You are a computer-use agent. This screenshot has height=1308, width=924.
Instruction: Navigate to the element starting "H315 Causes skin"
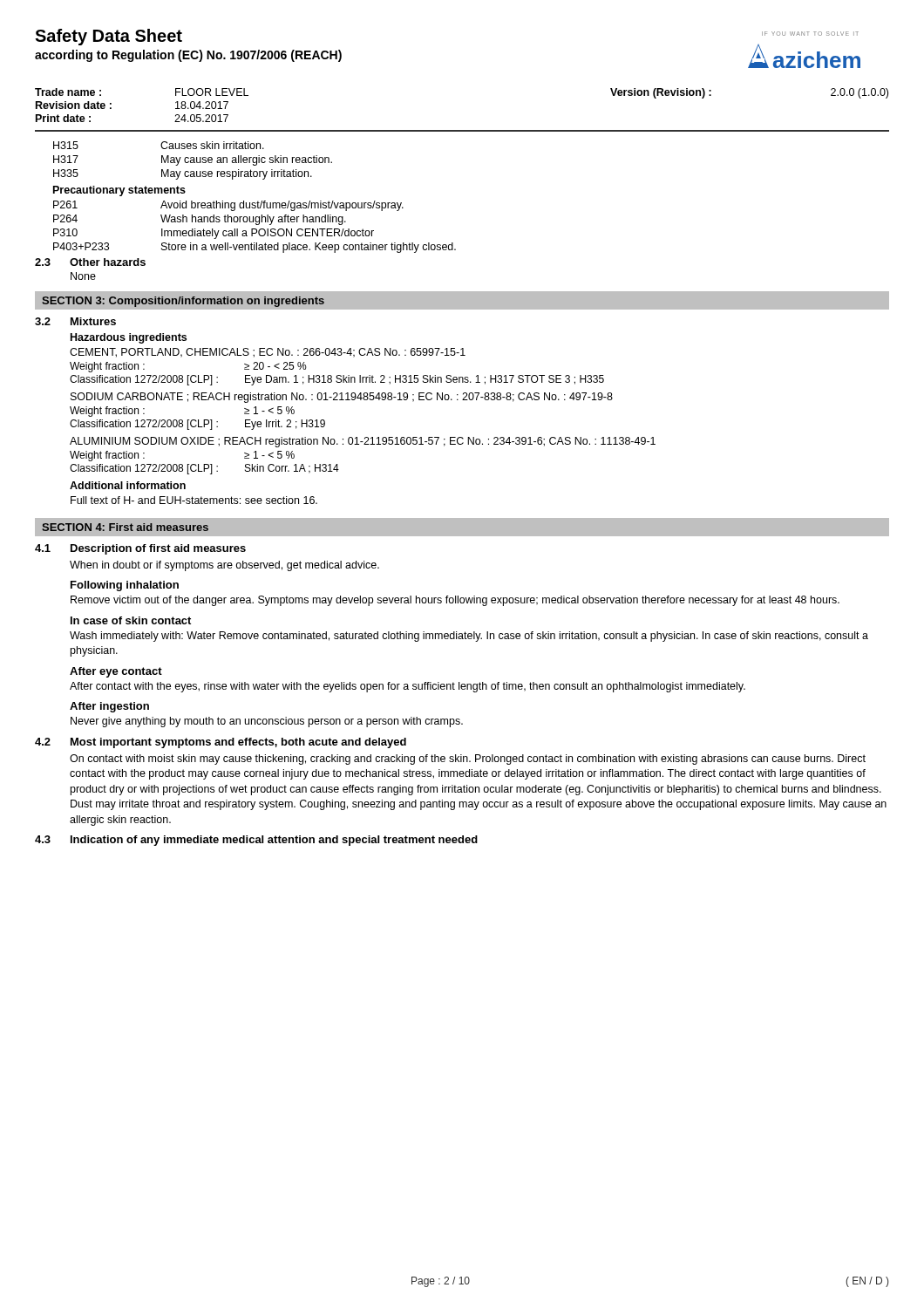pos(159,145)
